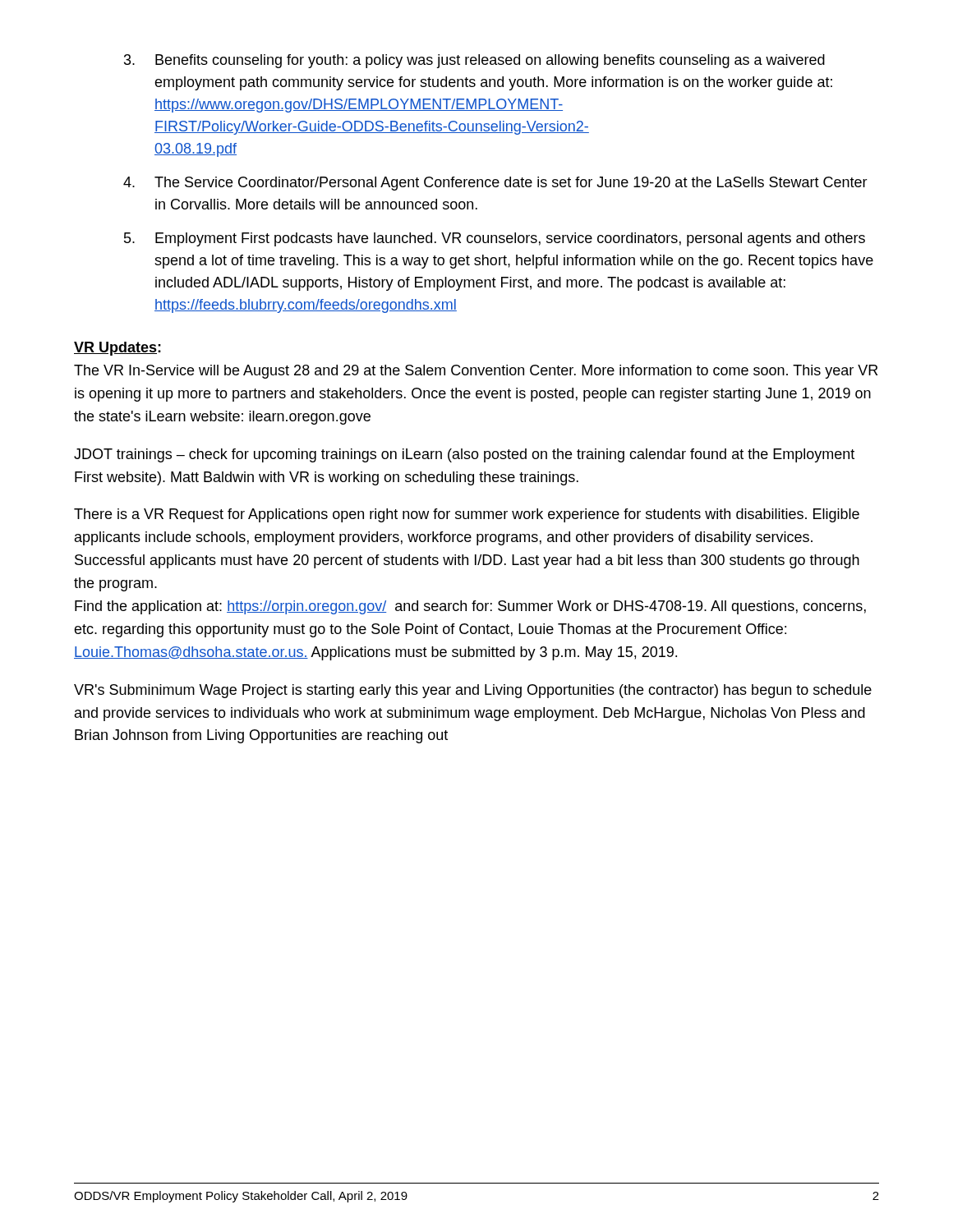This screenshot has height=1232, width=953.
Task: Click on the list item that says "3. Benefits counseling for youth: a policy"
Action: 501,105
